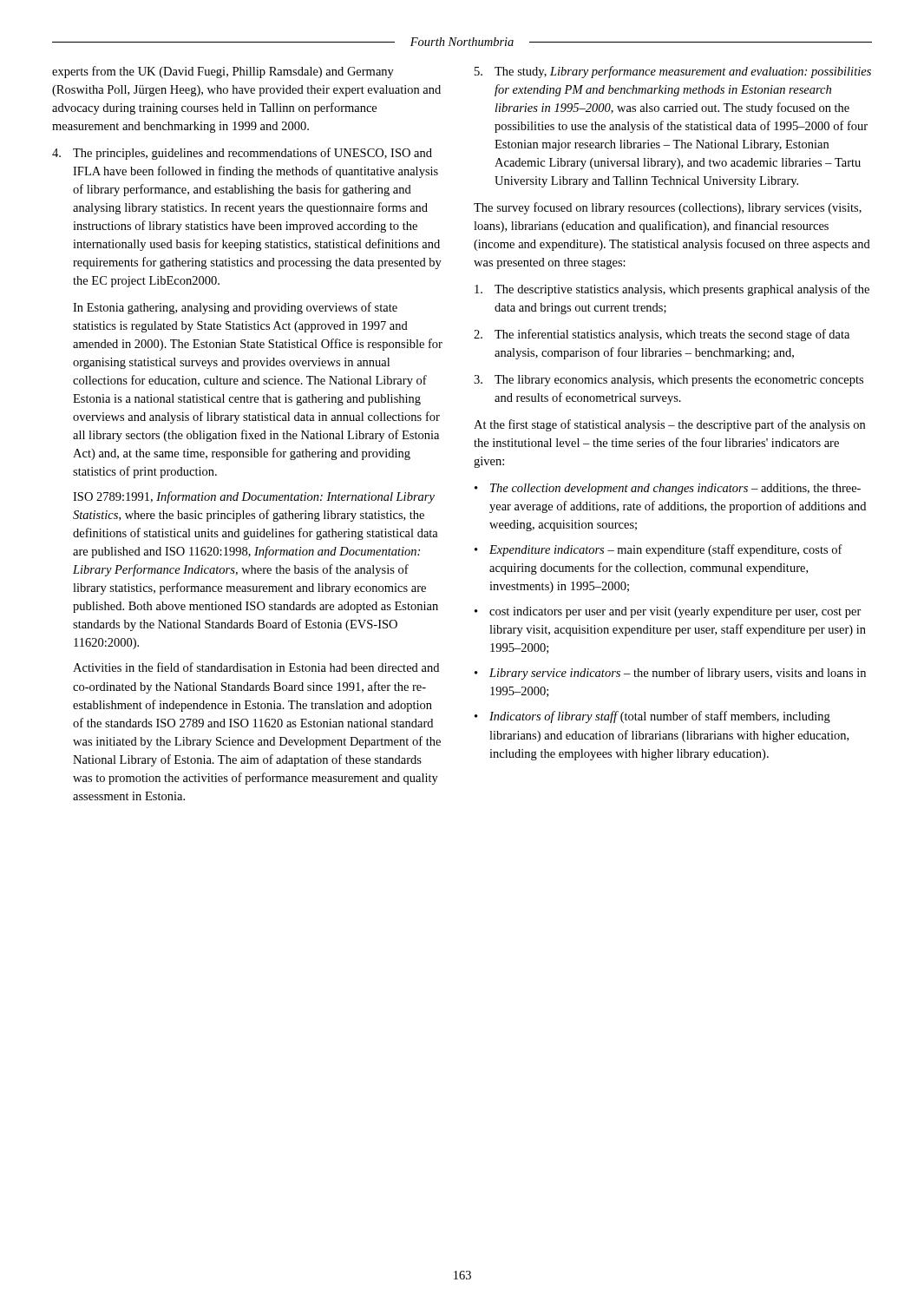The width and height of the screenshot is (924, 1302).
Task: Select the element starting "2. The inferential statistics analysis, which treats"
Action: coord(673,344)
